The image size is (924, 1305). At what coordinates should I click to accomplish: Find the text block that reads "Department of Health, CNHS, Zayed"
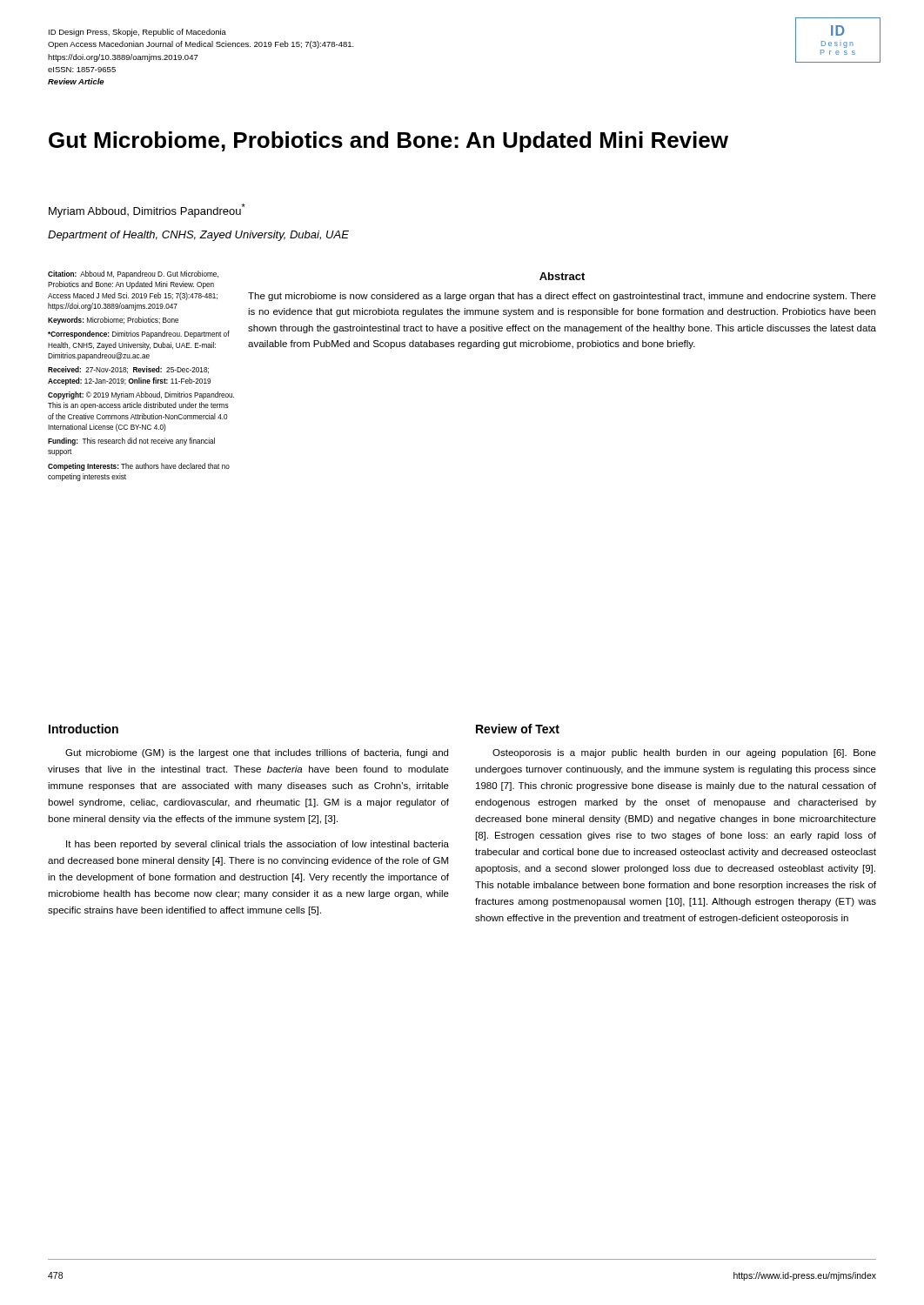tap(198, 235)
